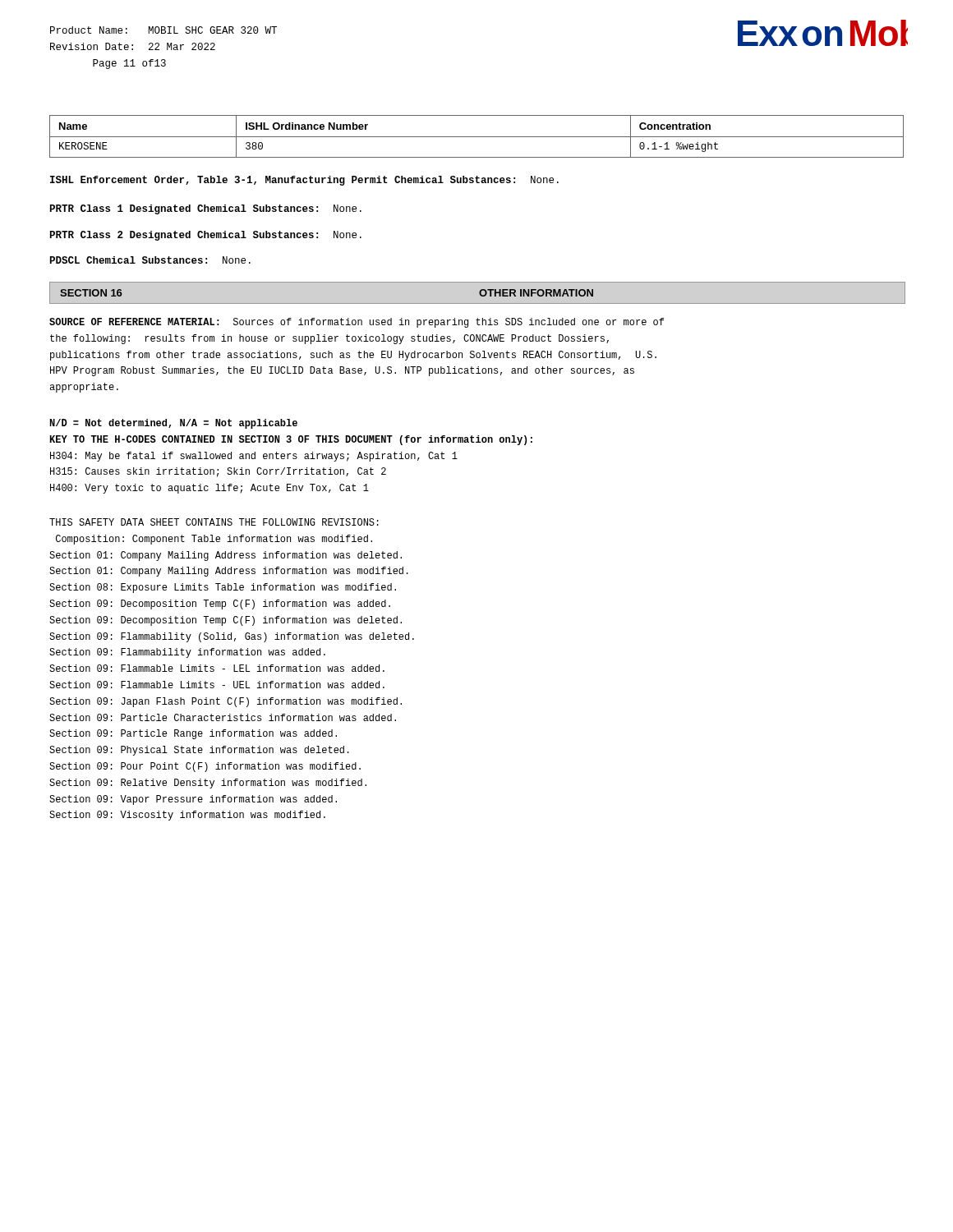Locate the region starting "PDSCL Chemical Substances: None."
This screenshot has height=1232, width=953.
pyautogui.click(x=151, y=261)
